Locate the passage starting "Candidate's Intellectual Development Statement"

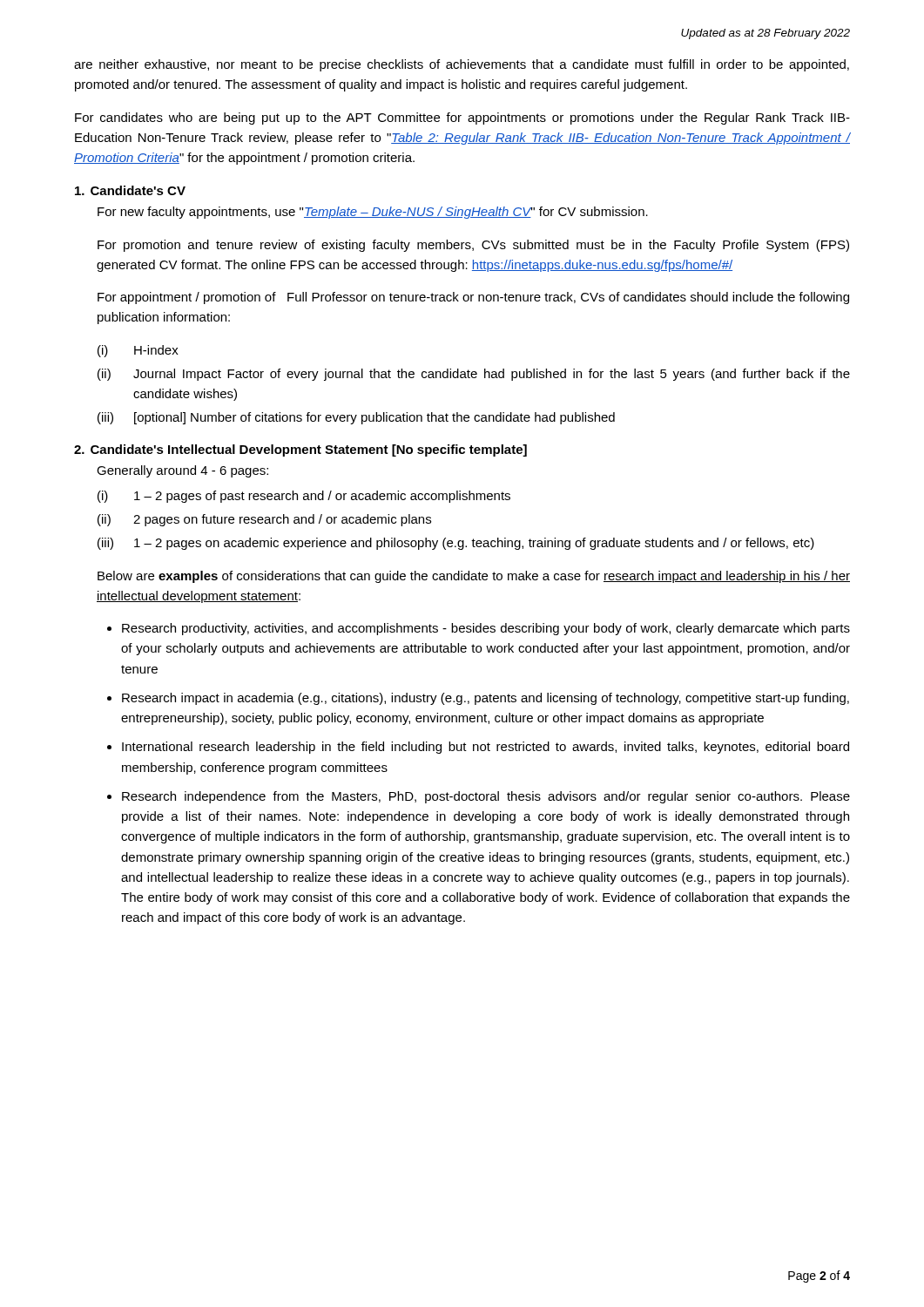[x=309, y=449]
